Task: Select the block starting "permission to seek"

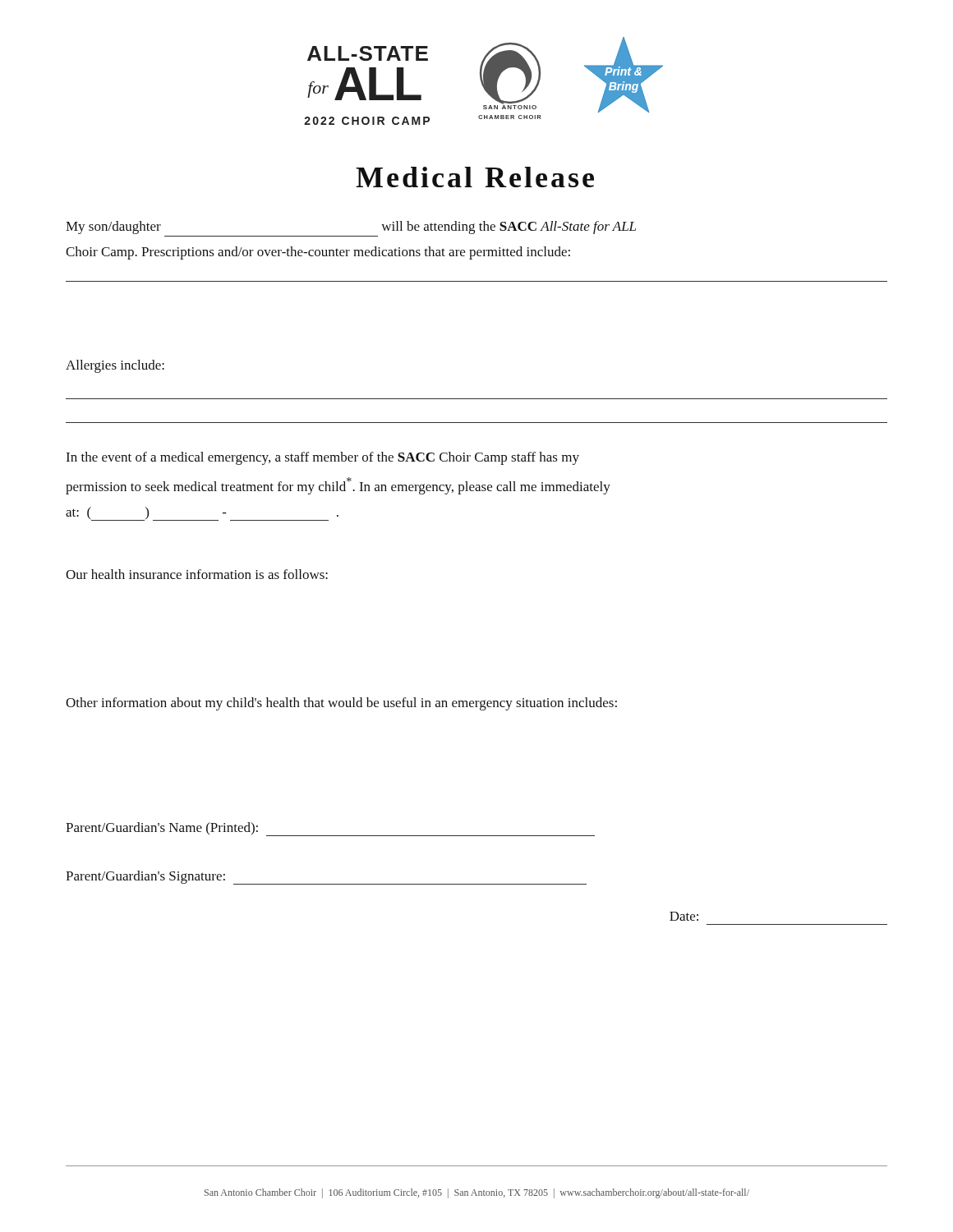Action: pos(338,484)
